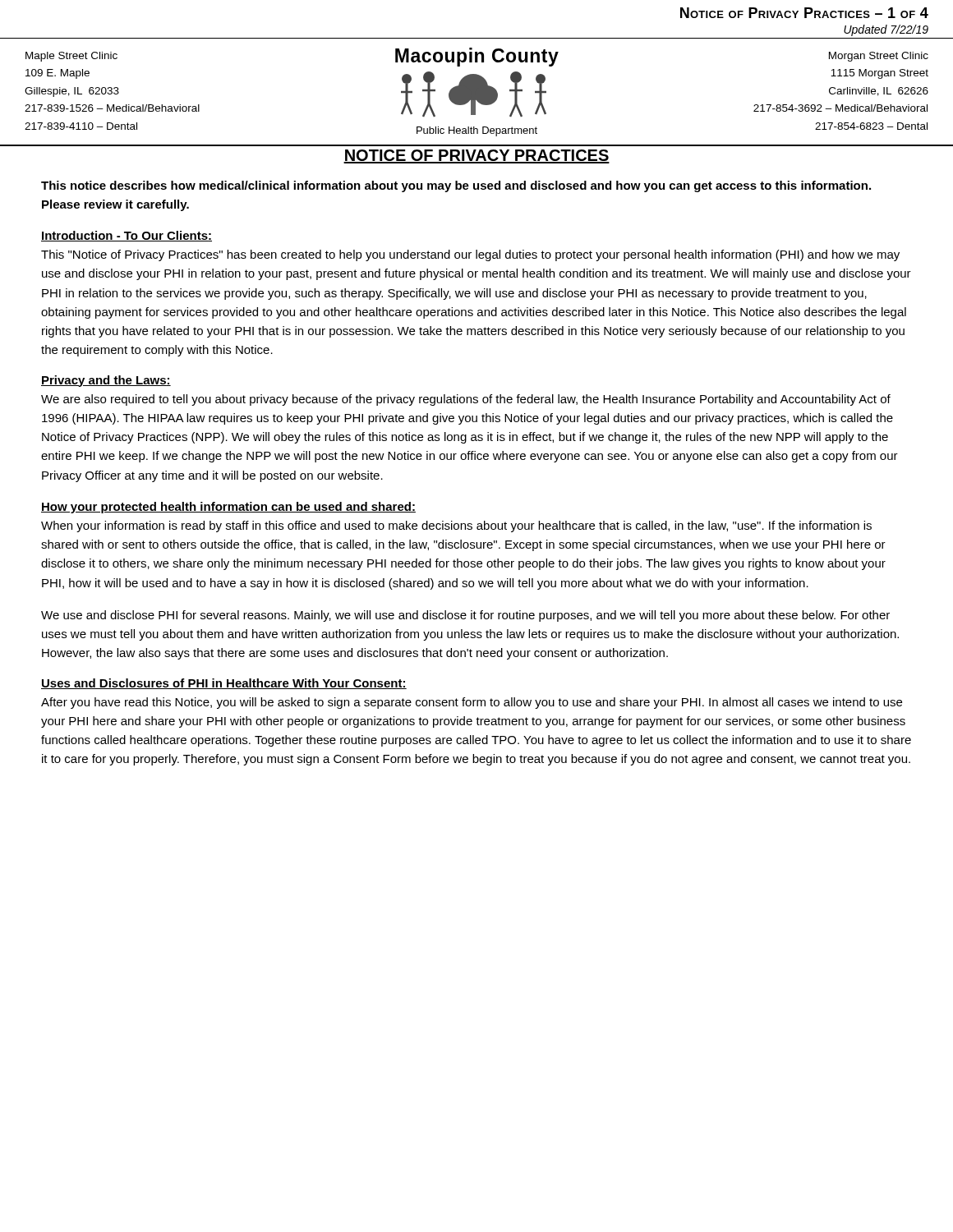Locate the title that reads "NOTICE OF PRIVACY PRACTICES"
The height and width of the screenshot is (1232, 953).
[x=476, y=155]
